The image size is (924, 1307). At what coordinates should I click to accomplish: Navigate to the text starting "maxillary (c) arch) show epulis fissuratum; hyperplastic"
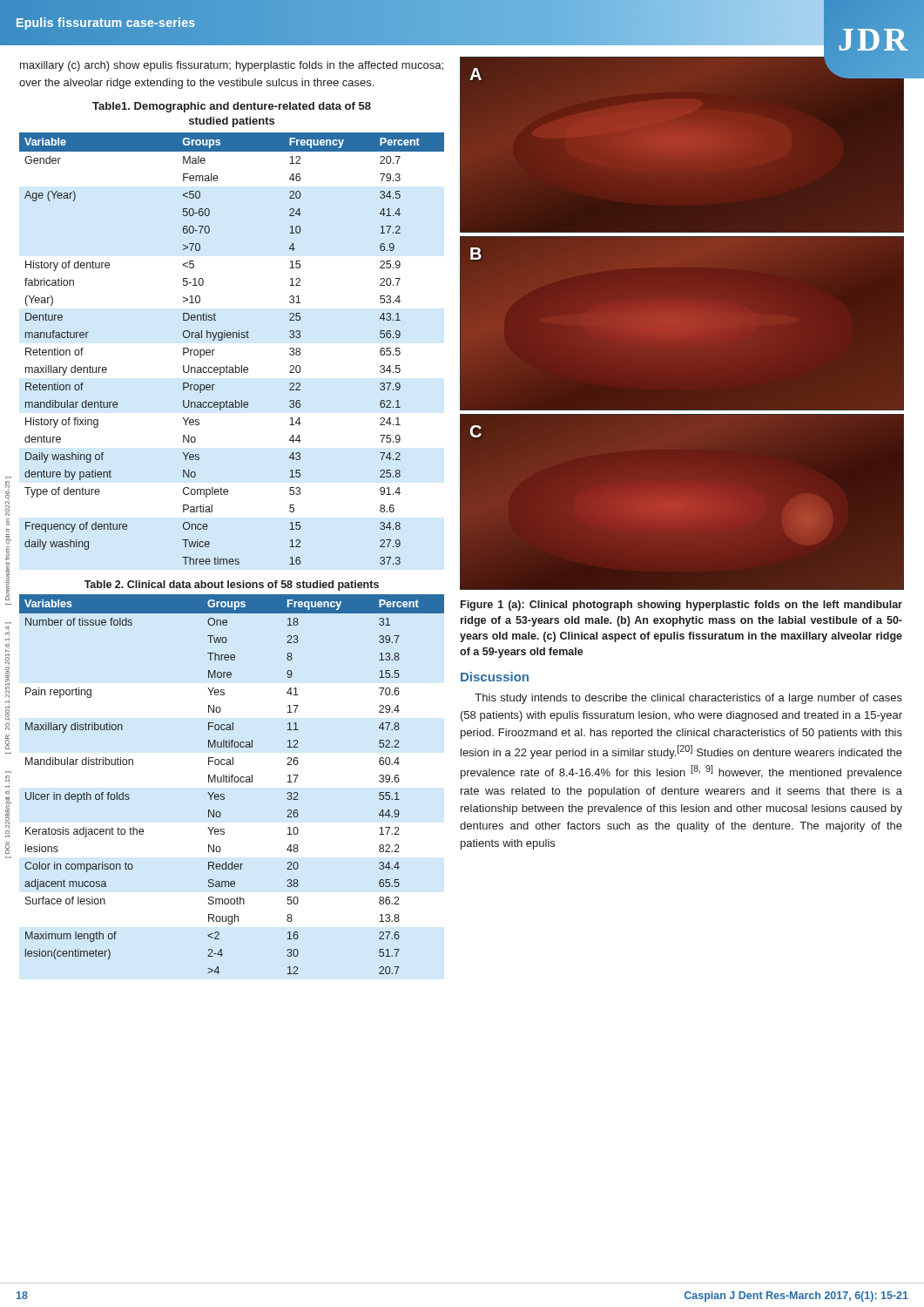[232, 73]
